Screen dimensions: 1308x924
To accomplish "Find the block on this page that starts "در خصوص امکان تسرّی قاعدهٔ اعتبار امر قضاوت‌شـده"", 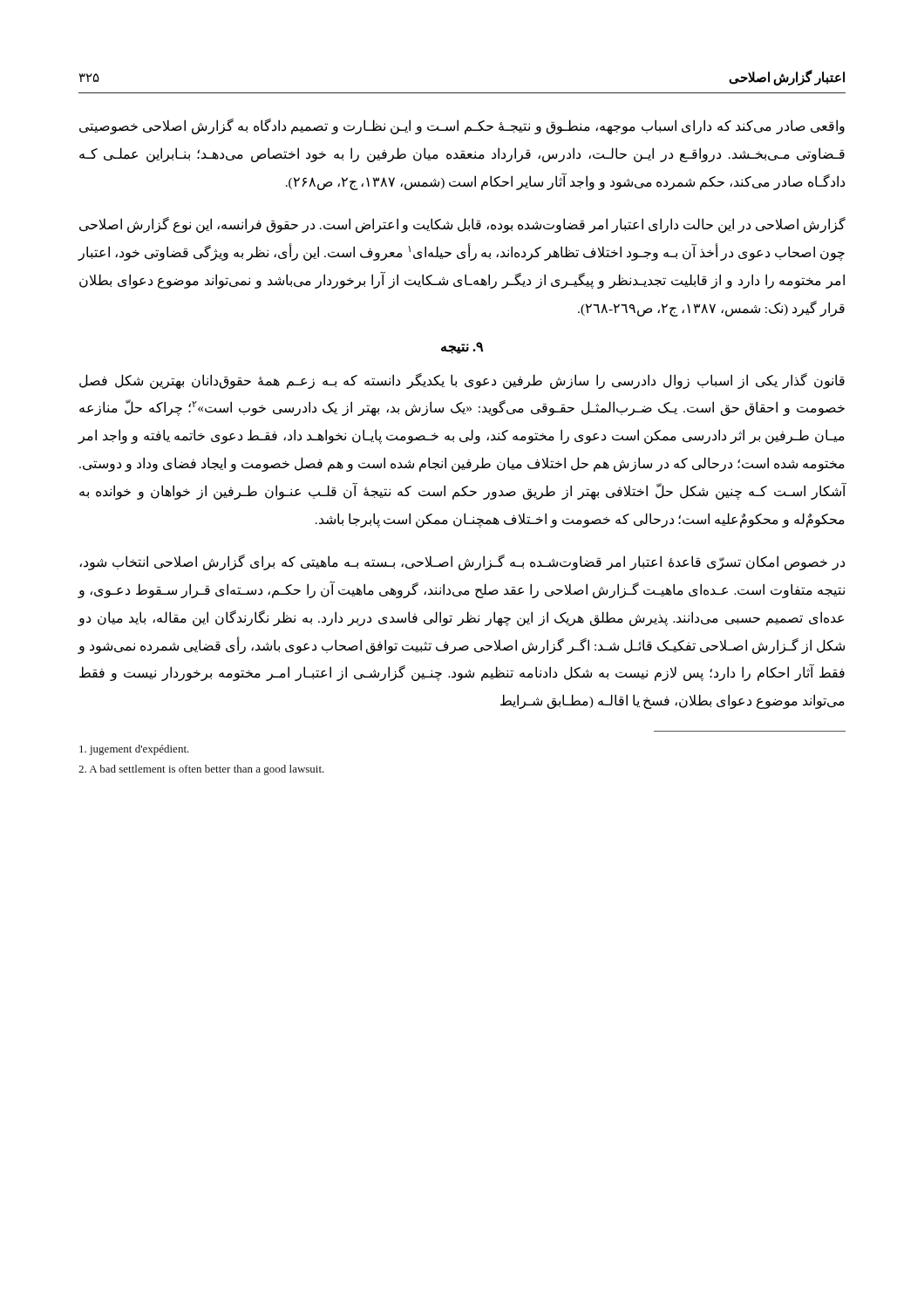I will pos(462,632).
